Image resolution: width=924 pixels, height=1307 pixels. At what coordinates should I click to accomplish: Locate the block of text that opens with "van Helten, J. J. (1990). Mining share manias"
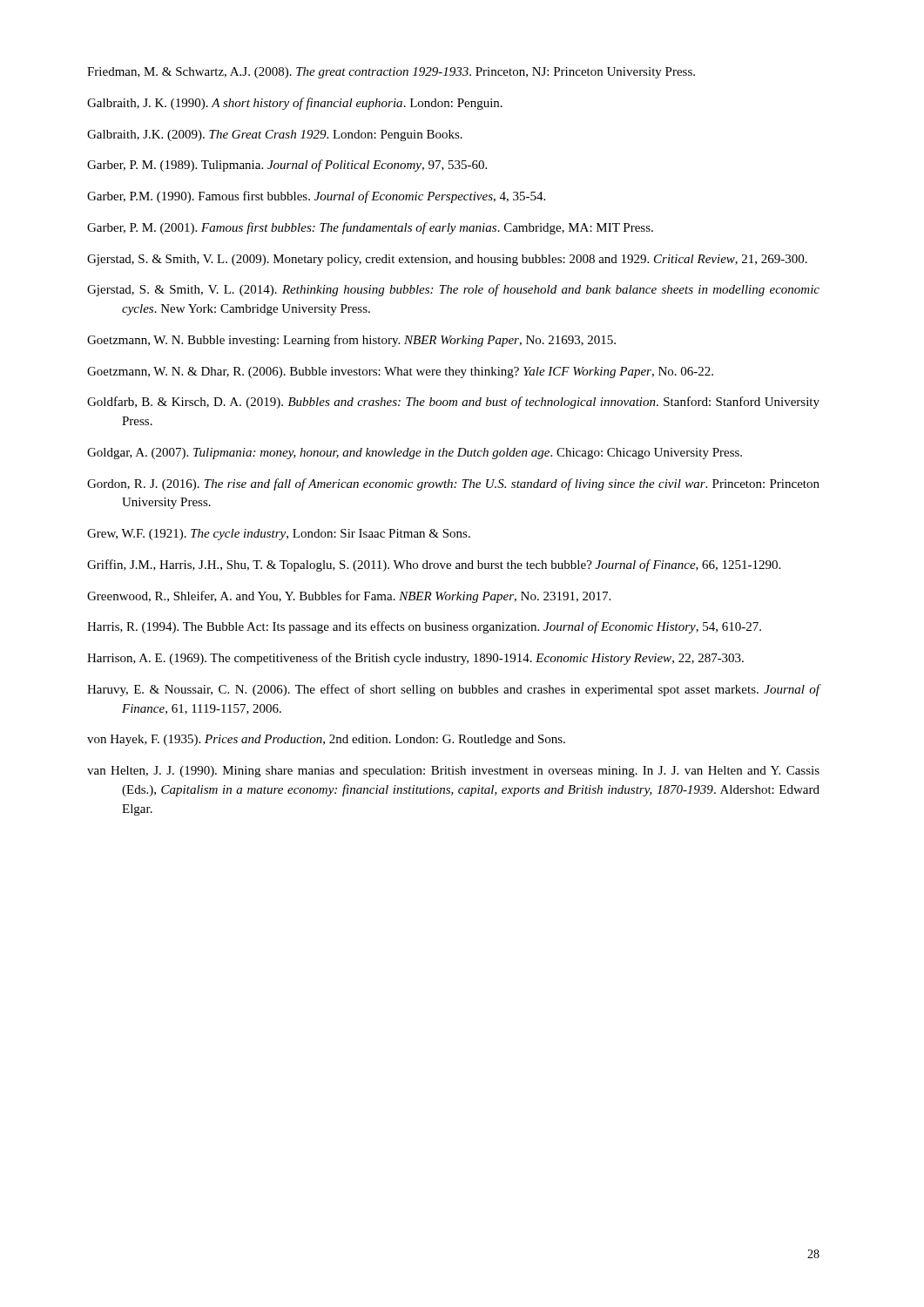(453, 789)
